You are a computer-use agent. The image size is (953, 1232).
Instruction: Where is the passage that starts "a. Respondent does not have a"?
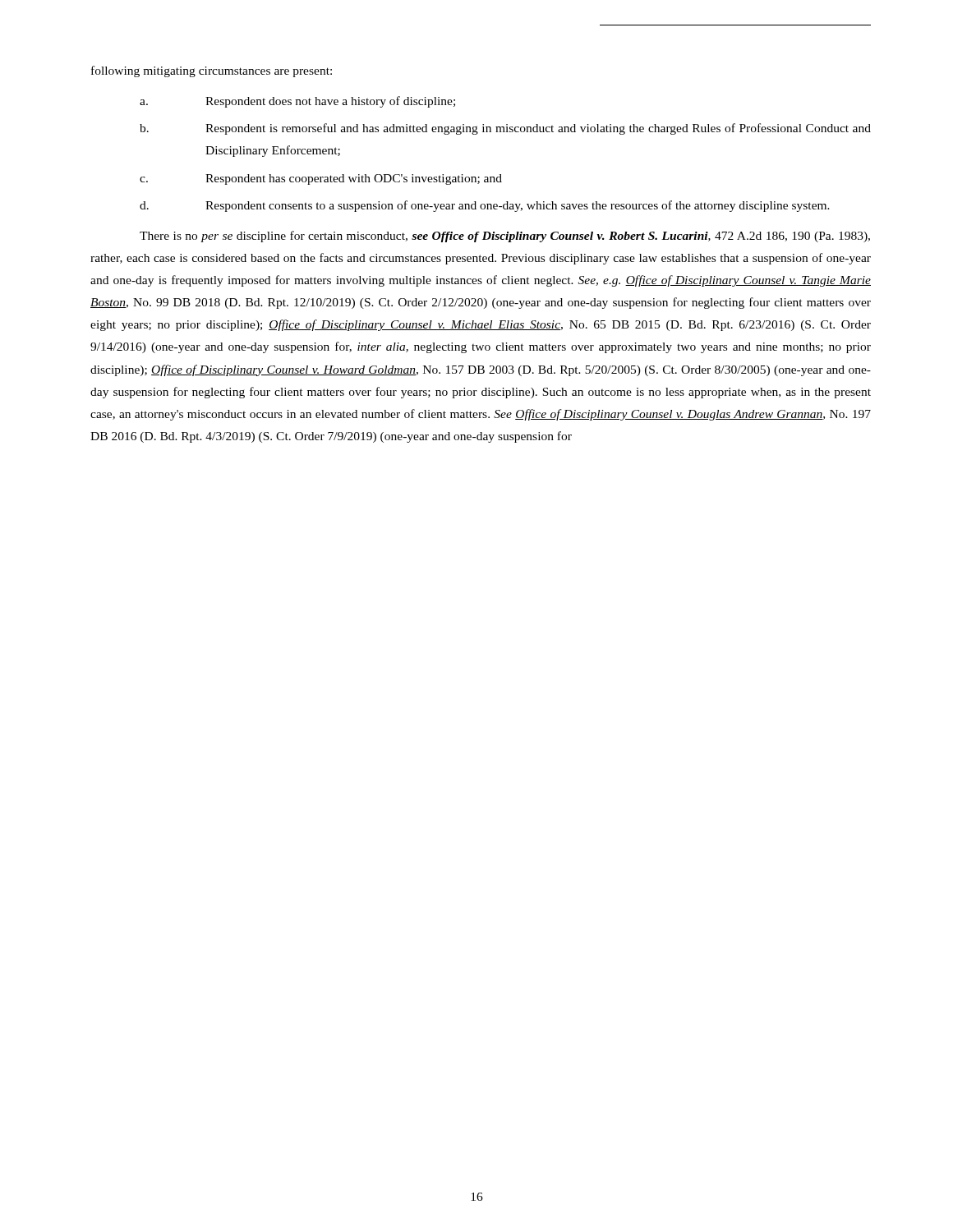point(297,102)
